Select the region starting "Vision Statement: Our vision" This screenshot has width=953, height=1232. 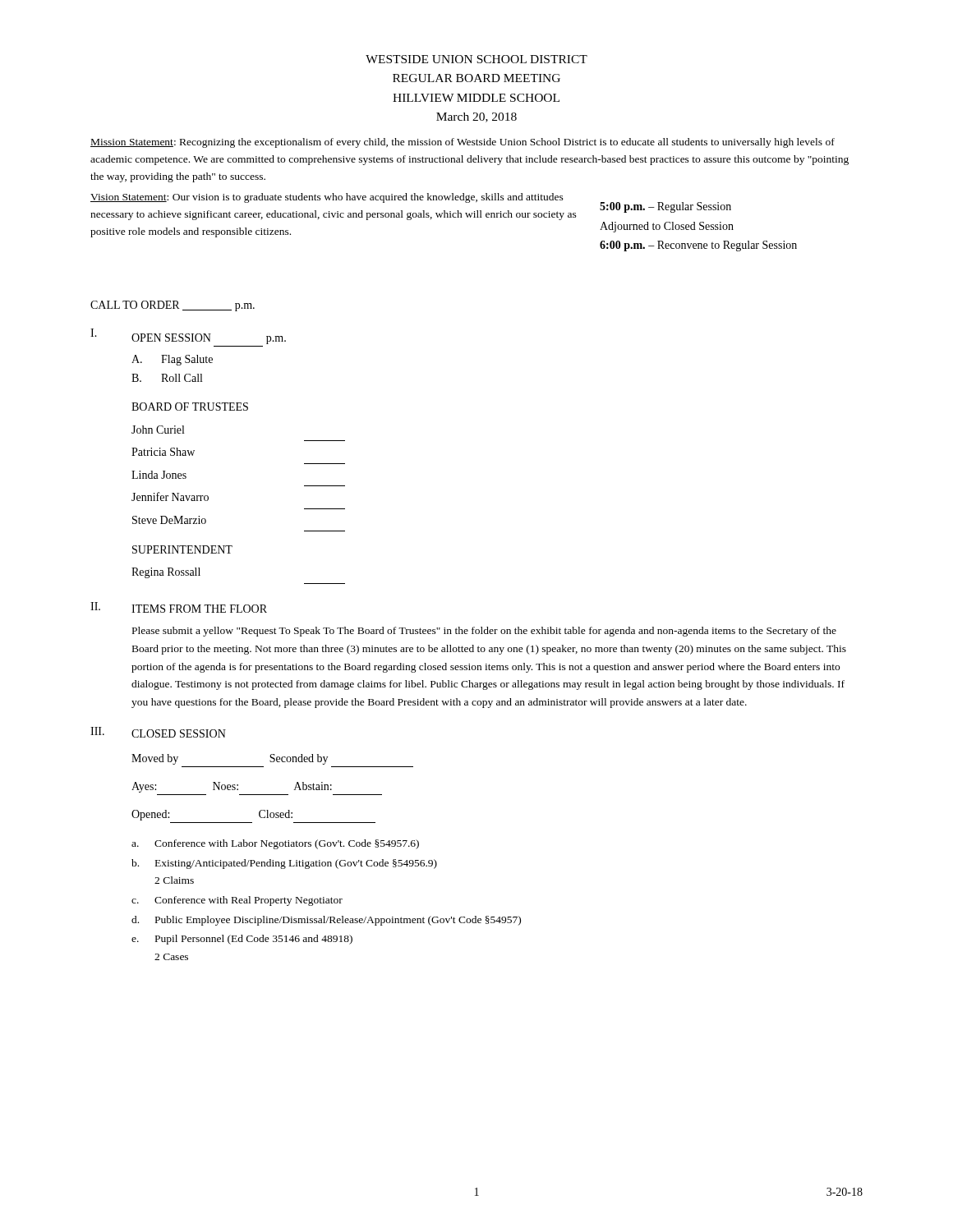[333, 214]
